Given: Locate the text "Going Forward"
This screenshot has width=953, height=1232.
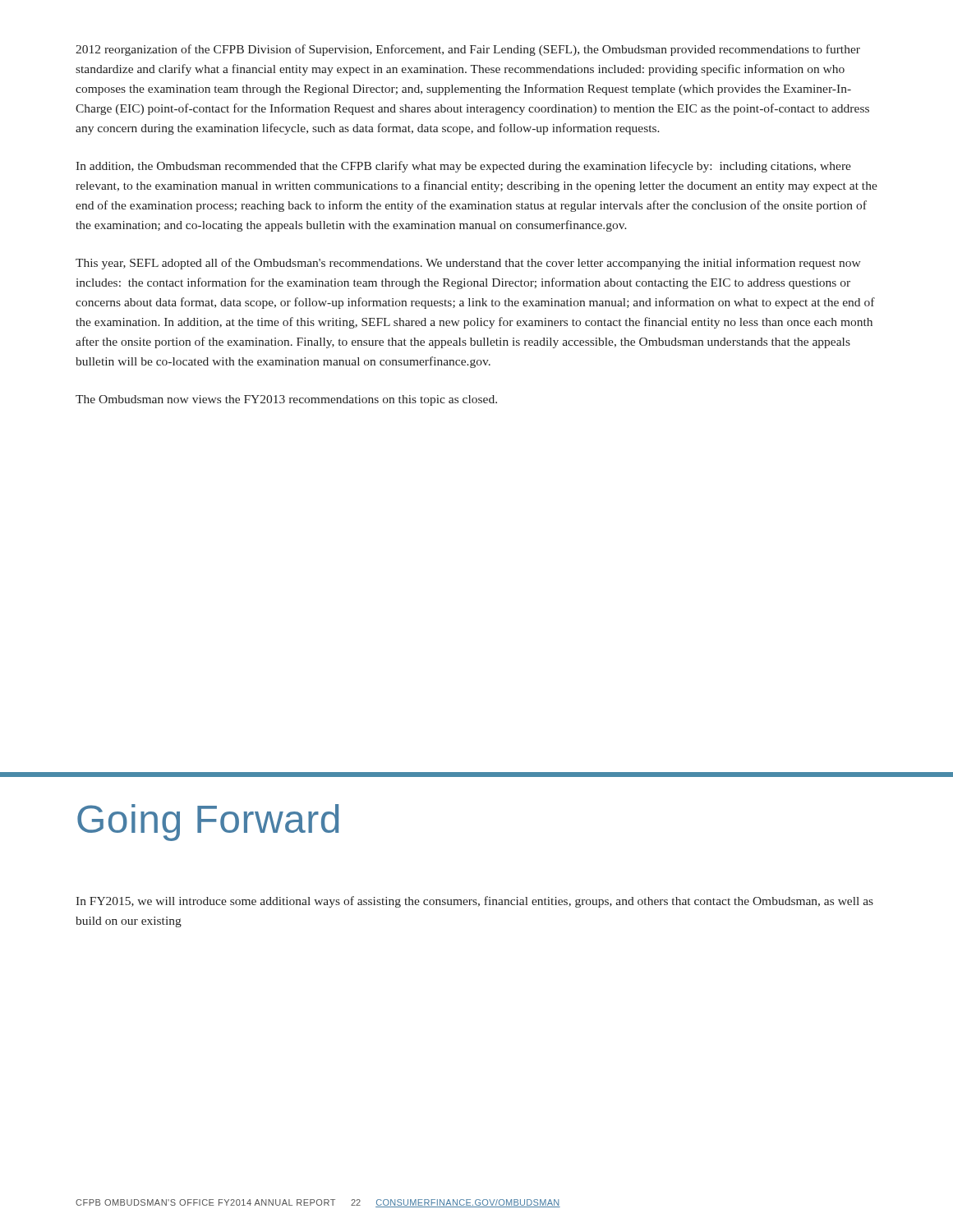Looking at the screenshot, I should 208,823.
